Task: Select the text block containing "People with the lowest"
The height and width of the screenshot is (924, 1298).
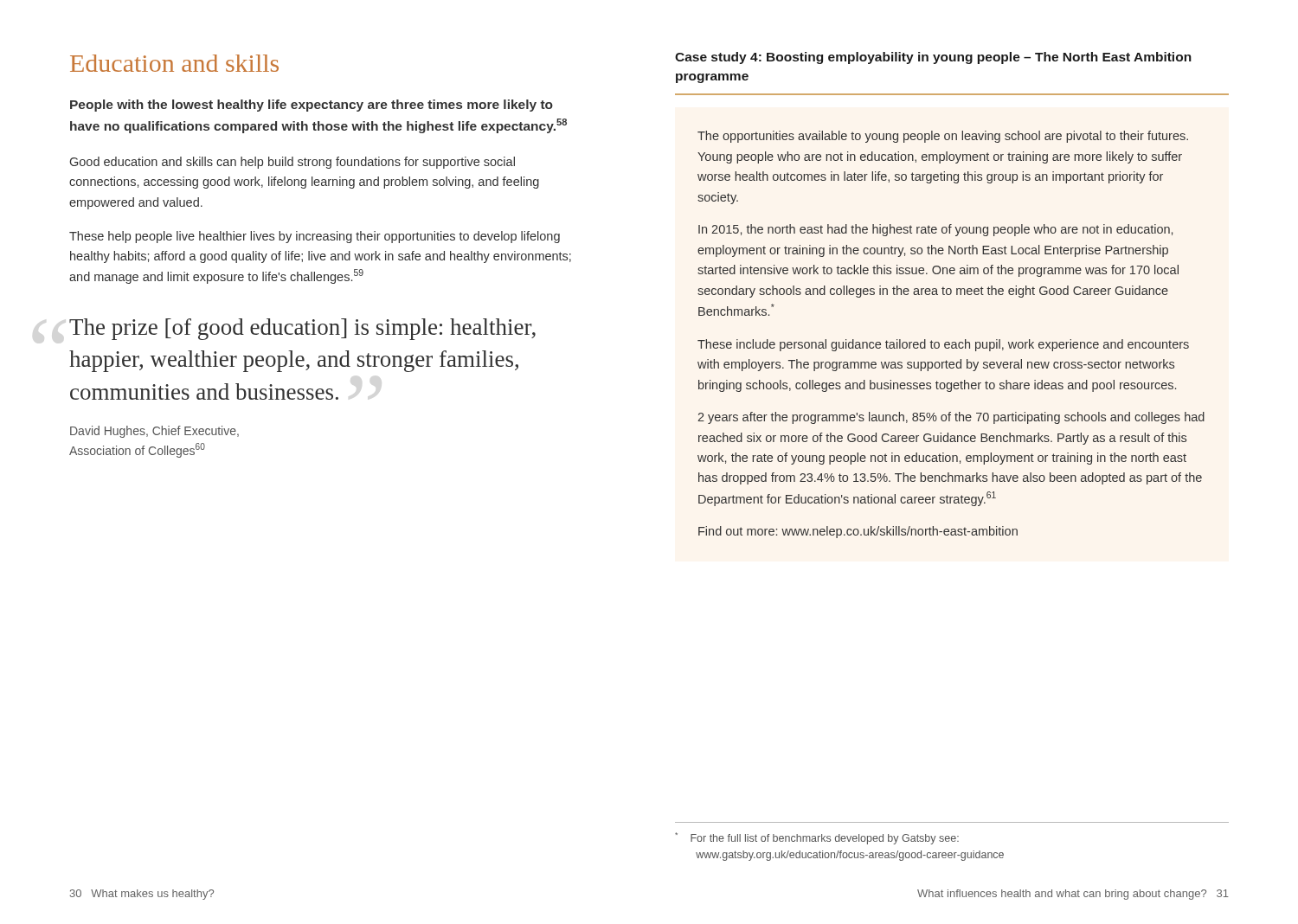Action: (x=318, y=115)
